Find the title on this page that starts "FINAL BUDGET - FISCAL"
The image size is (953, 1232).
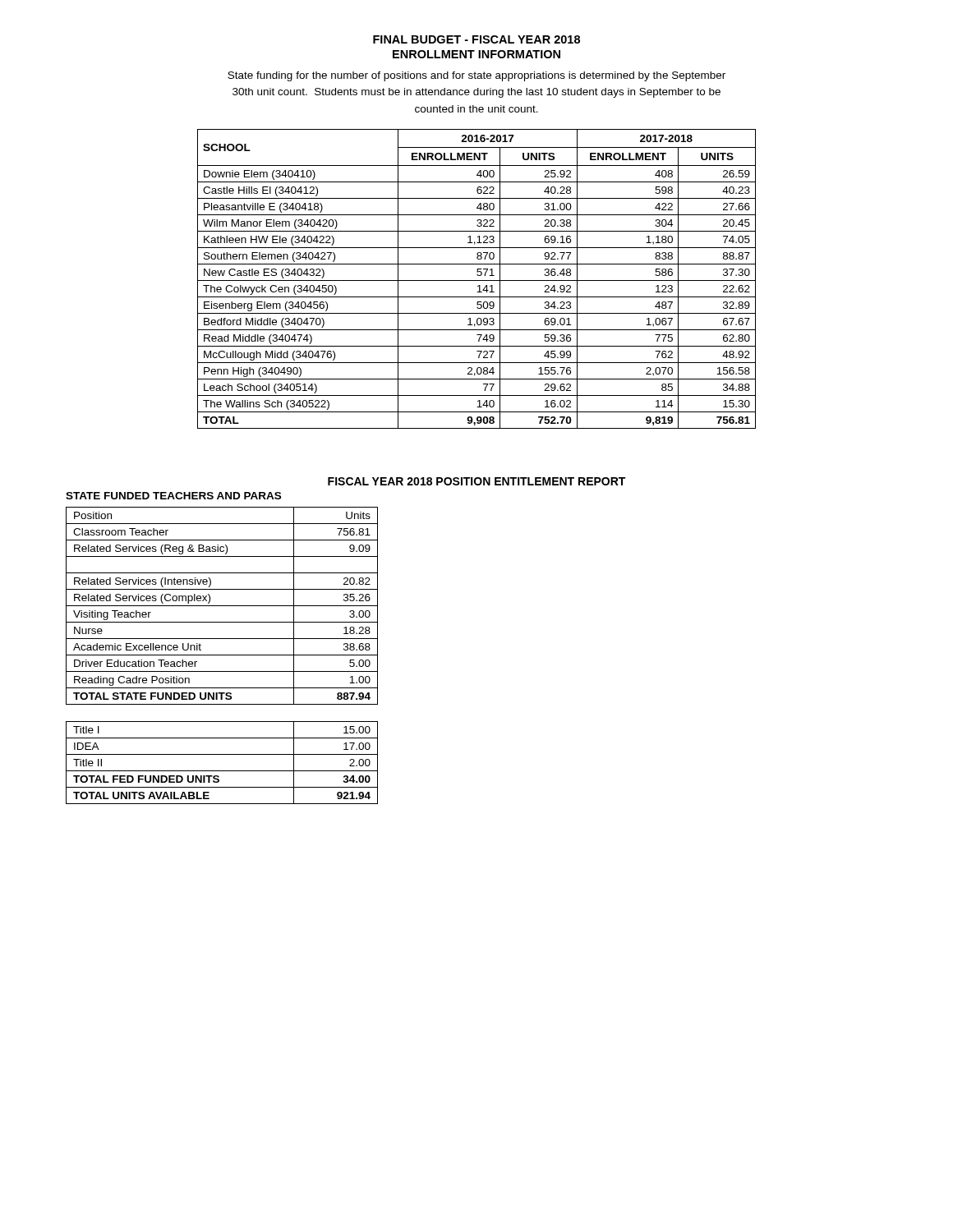pos(476,39)
